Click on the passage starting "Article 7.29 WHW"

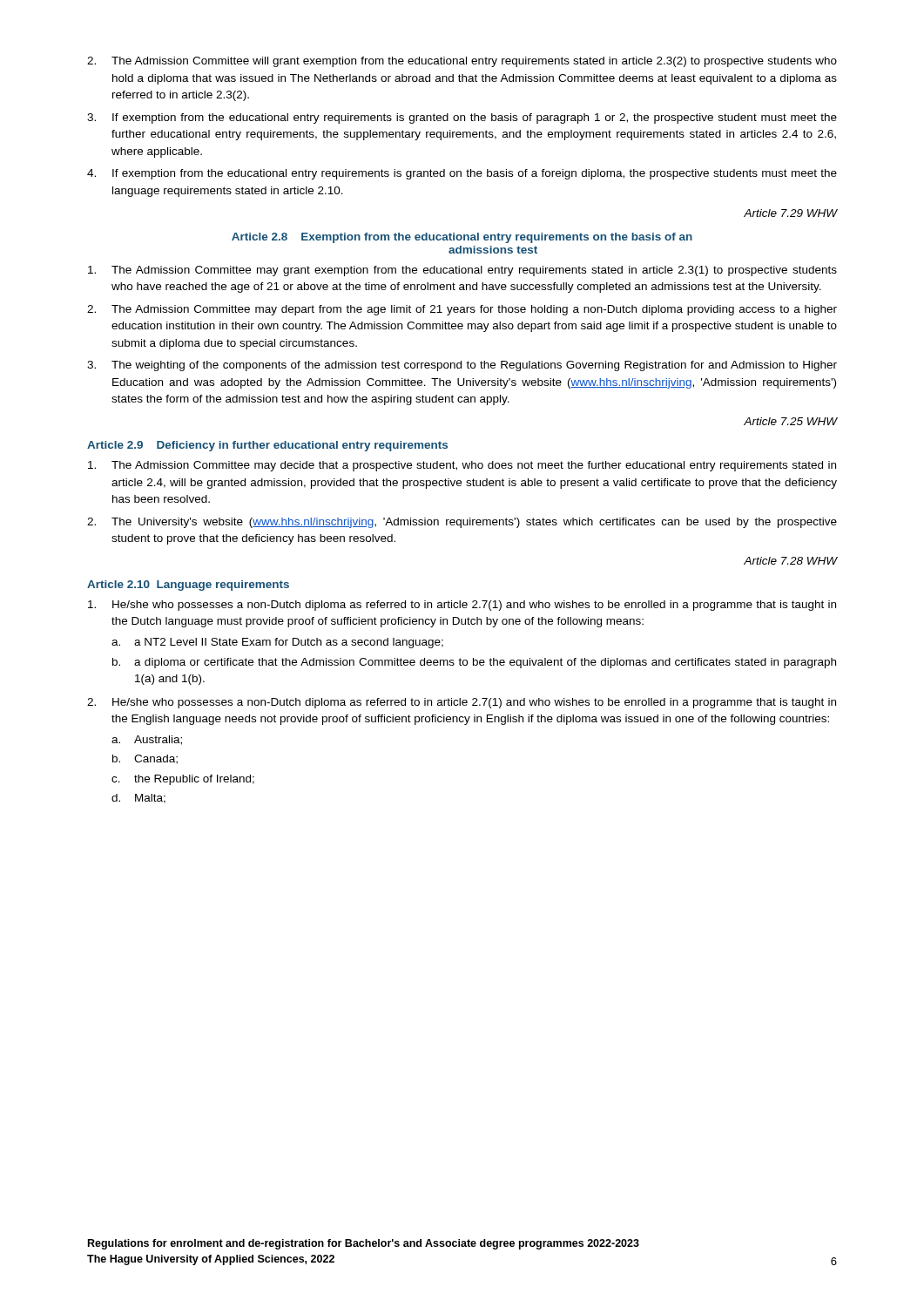click(x=790, y=213)
